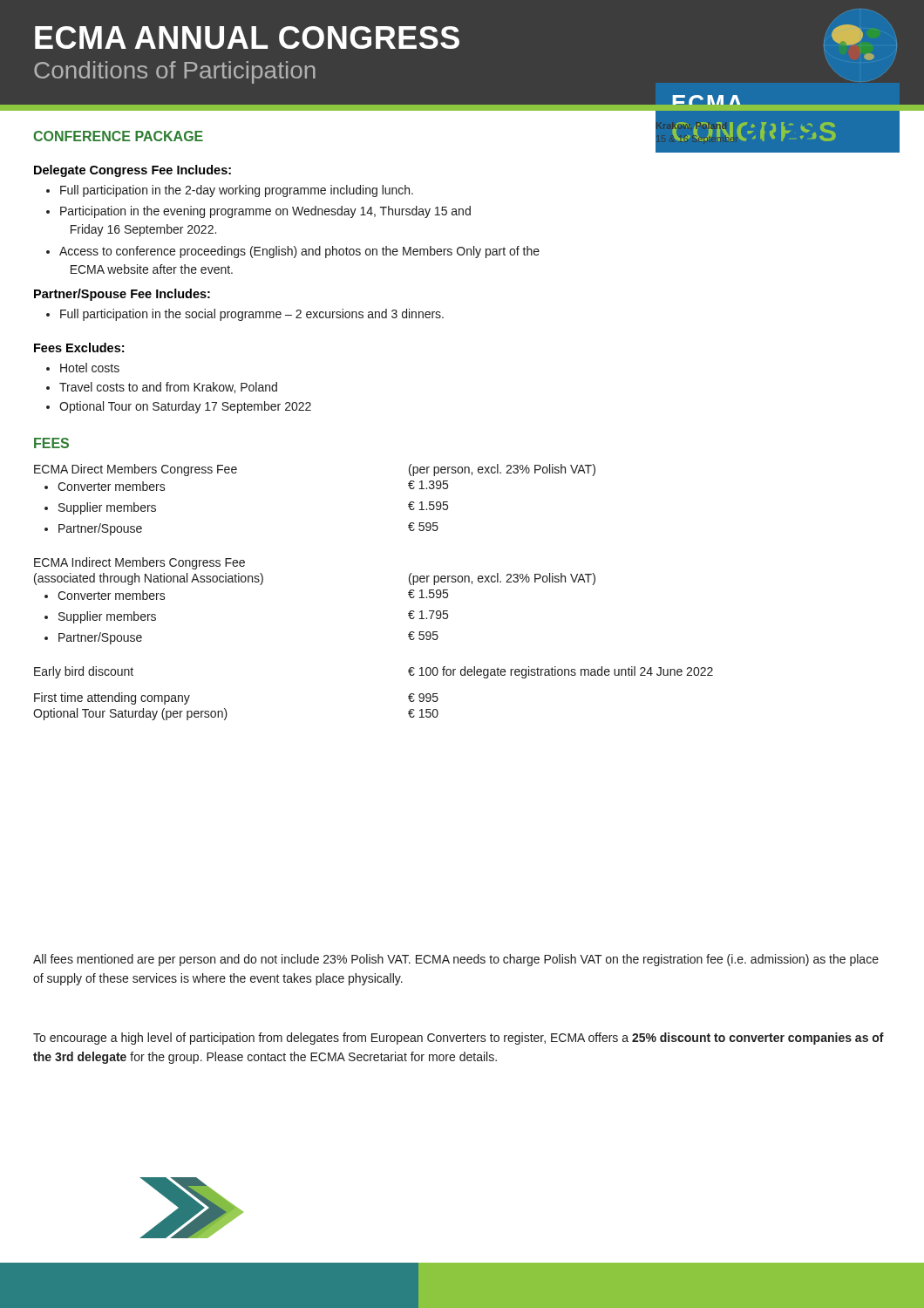Navigate to the region starting "To encourage a high level"
This screenshot has width=924, height=1308.
(458, 1047)
